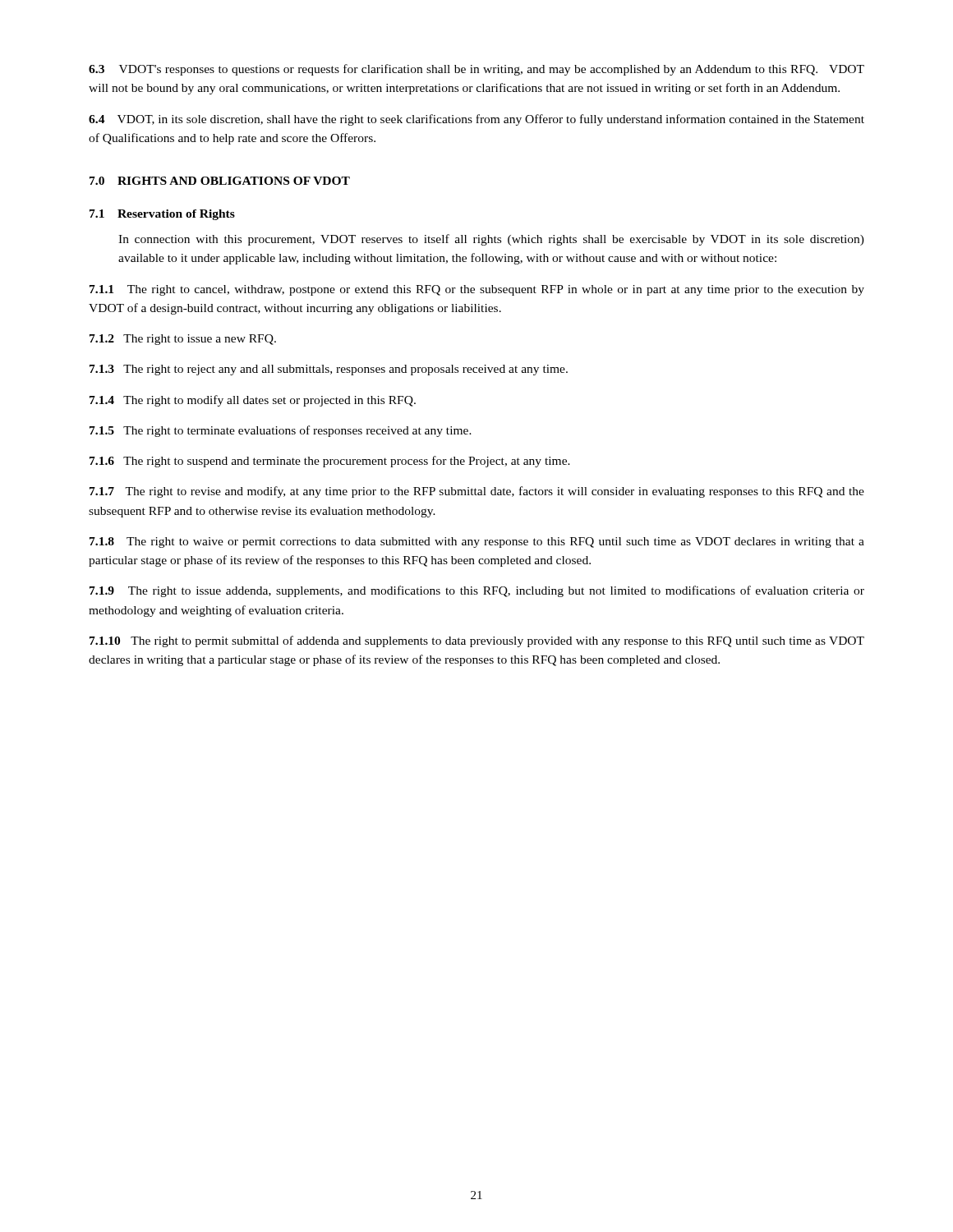Locate the block of text that opens with "4 VDOT, in its sole discretion, shall"
The width and height of the screenshot is (953, 1232).
(476, 128)
